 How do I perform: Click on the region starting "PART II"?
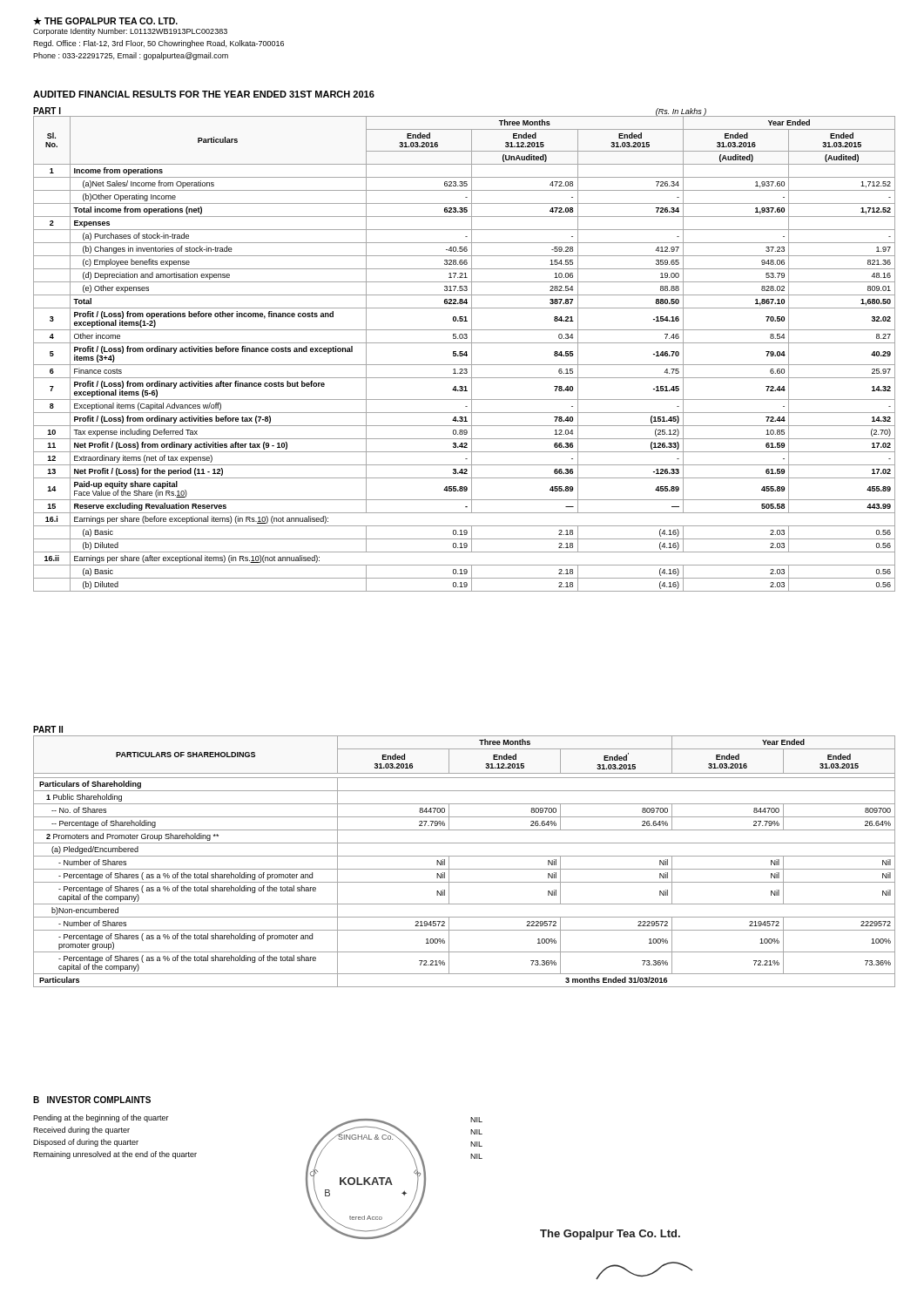48,730
